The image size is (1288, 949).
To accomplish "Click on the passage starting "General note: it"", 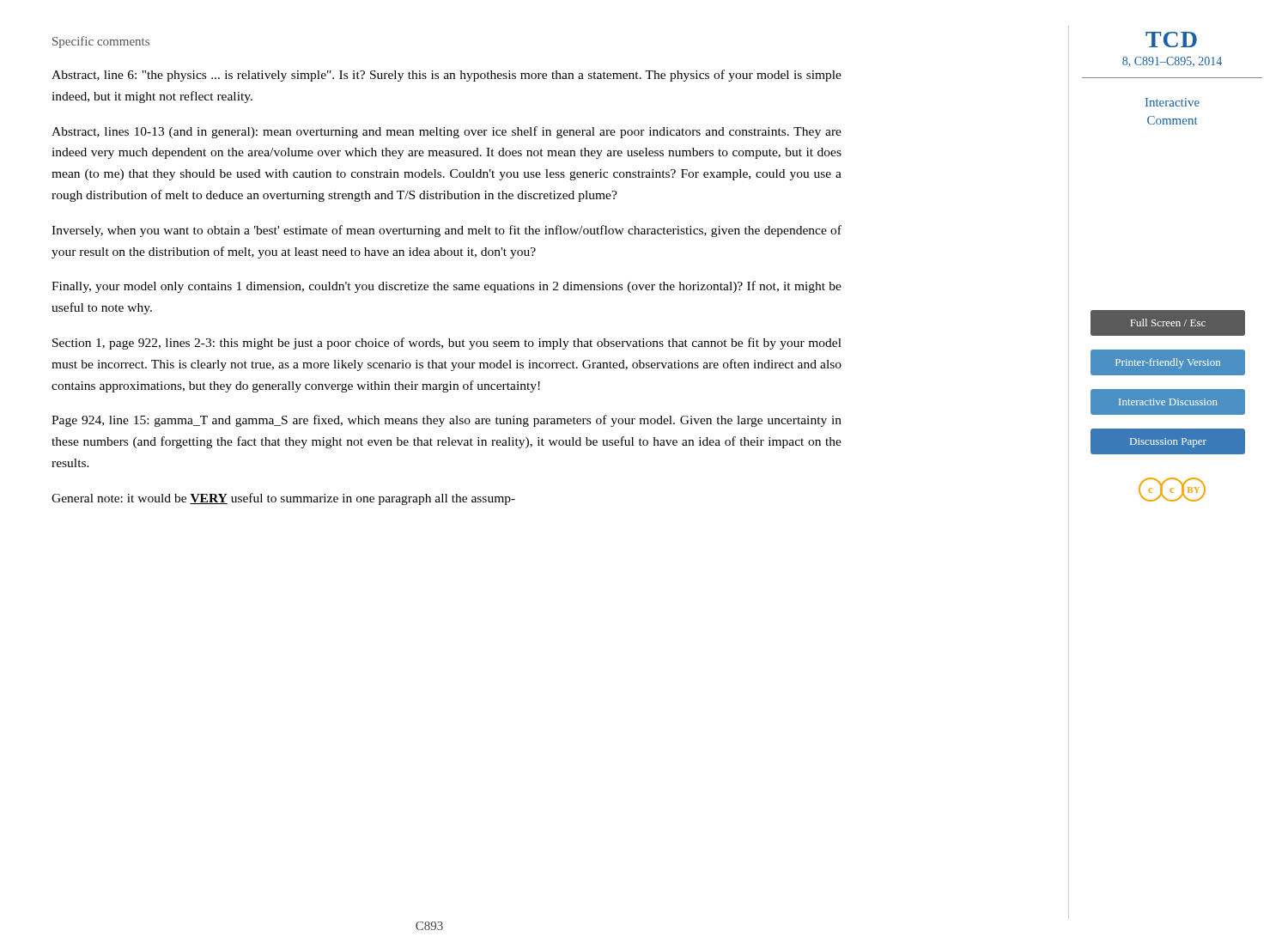I will click(x=283, y=497).
